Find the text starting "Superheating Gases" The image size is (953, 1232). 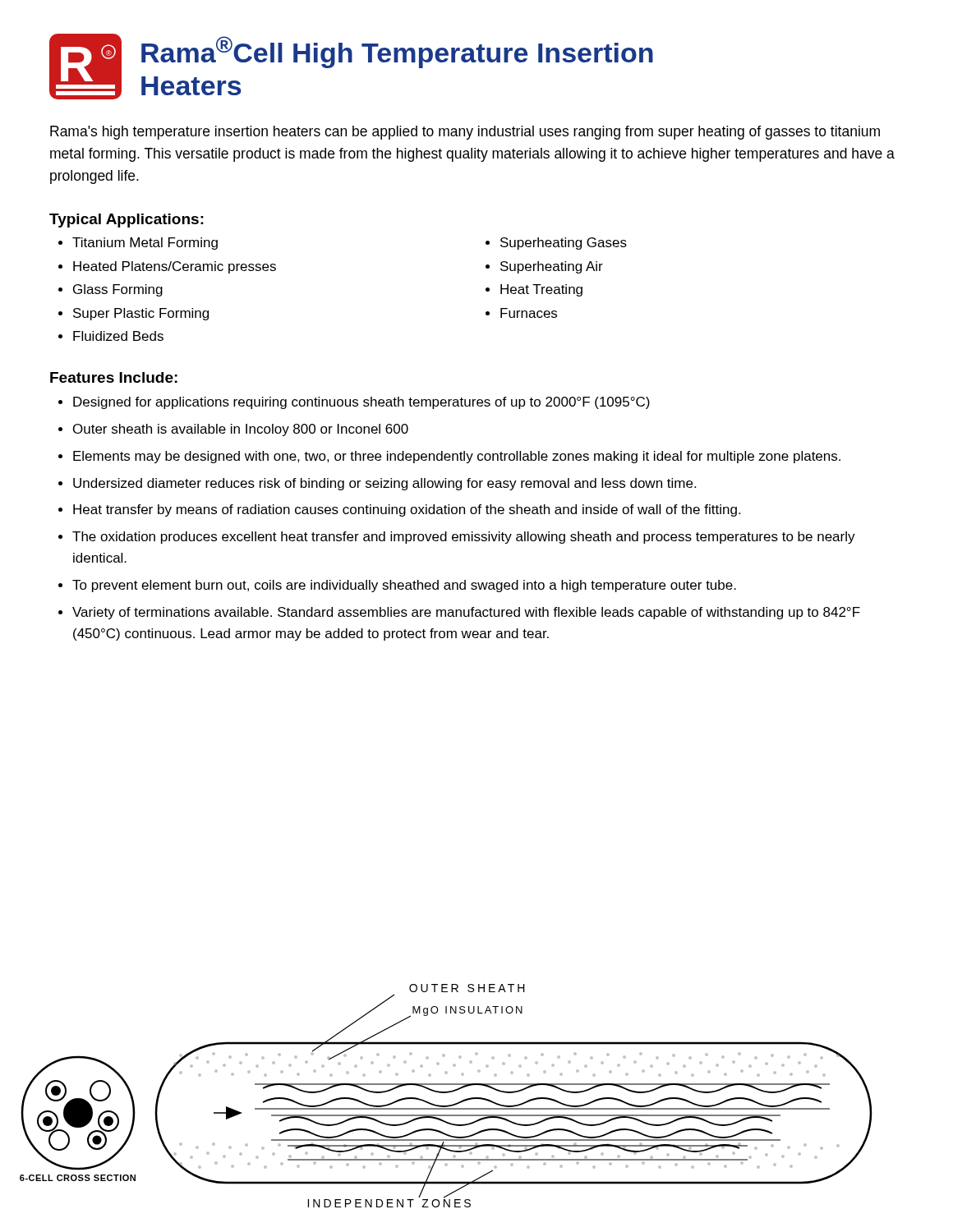click(x=563, y=243)
